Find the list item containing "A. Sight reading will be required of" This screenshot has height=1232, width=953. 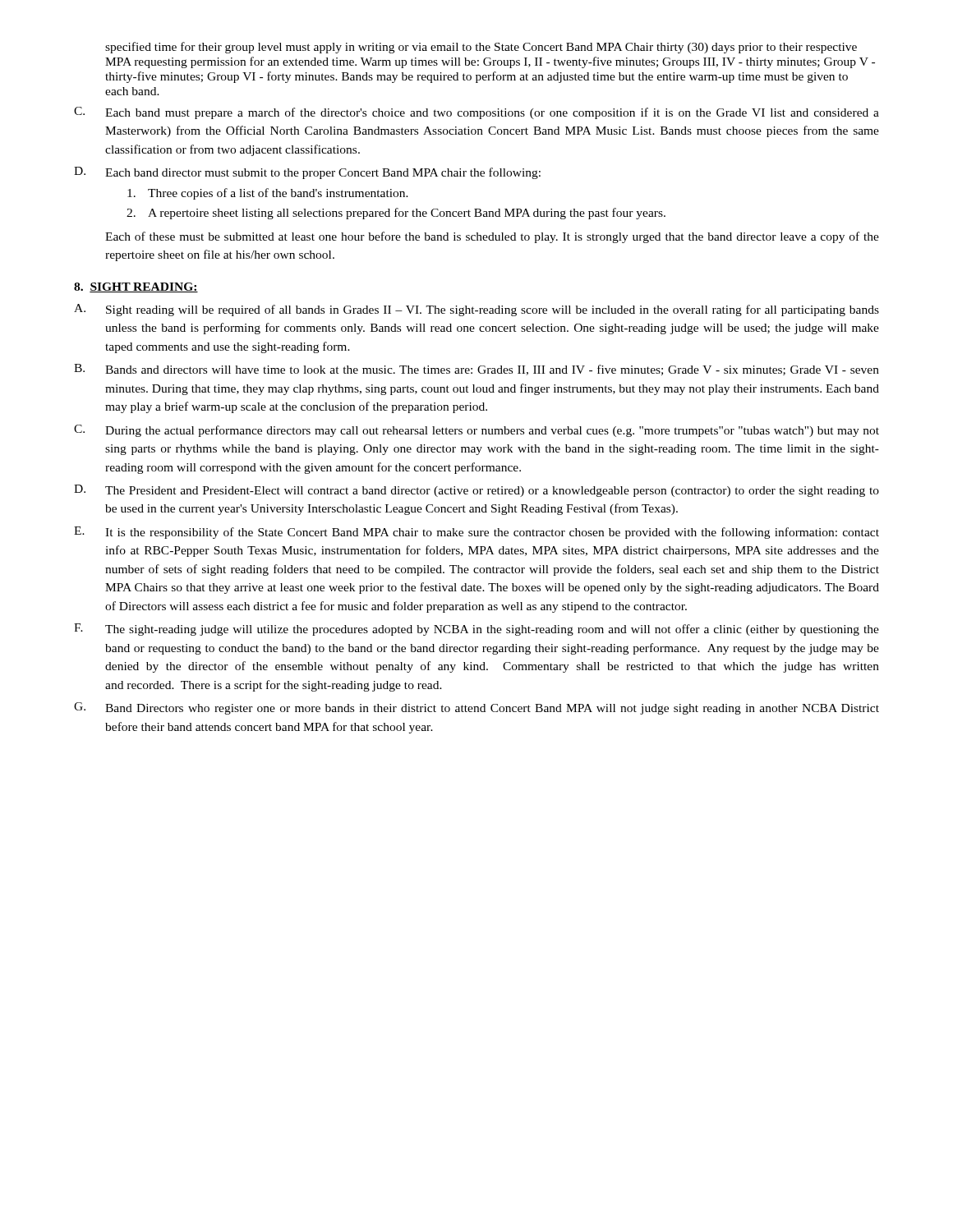tap(476, 328)
